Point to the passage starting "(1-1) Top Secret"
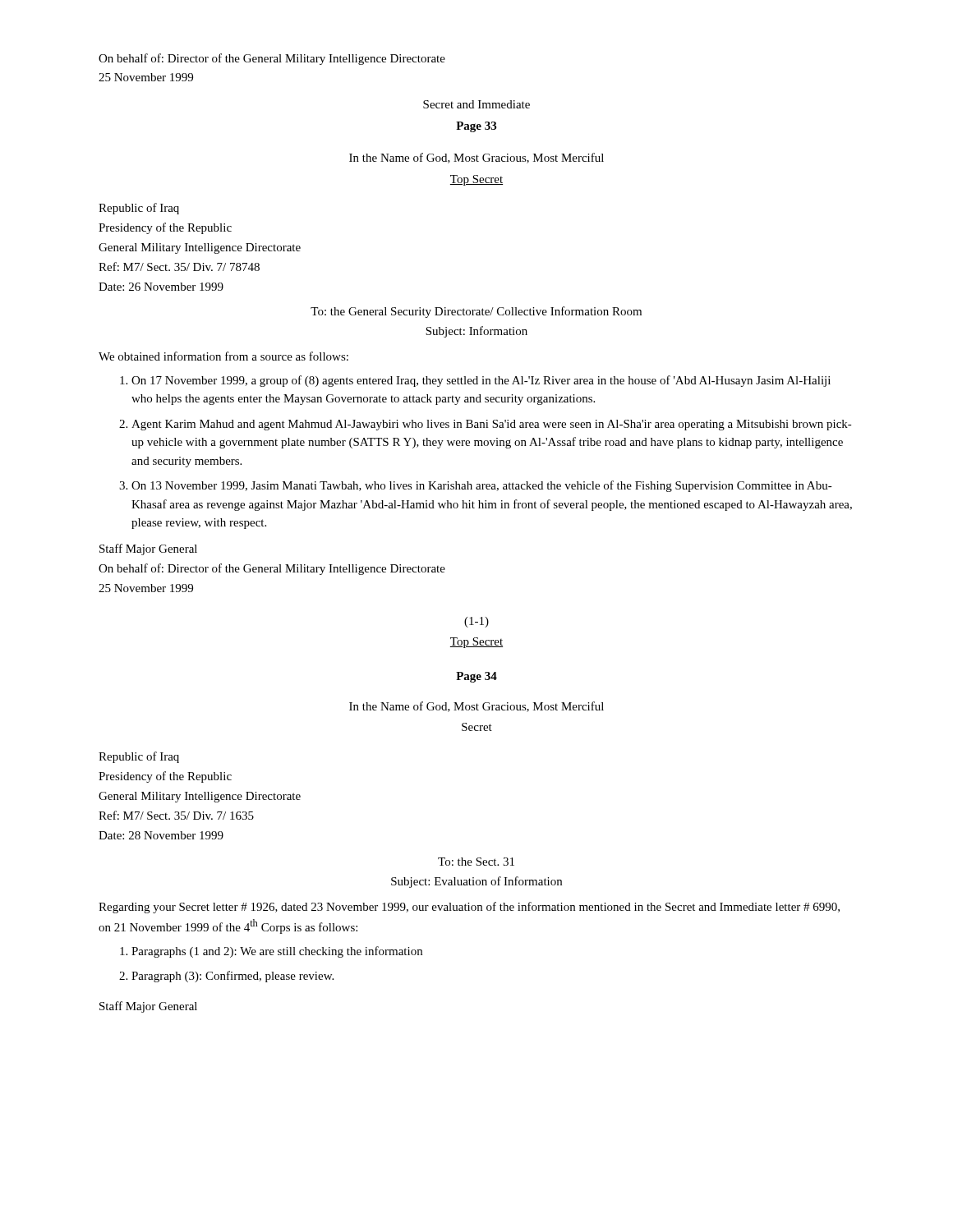 click(476, 631)
